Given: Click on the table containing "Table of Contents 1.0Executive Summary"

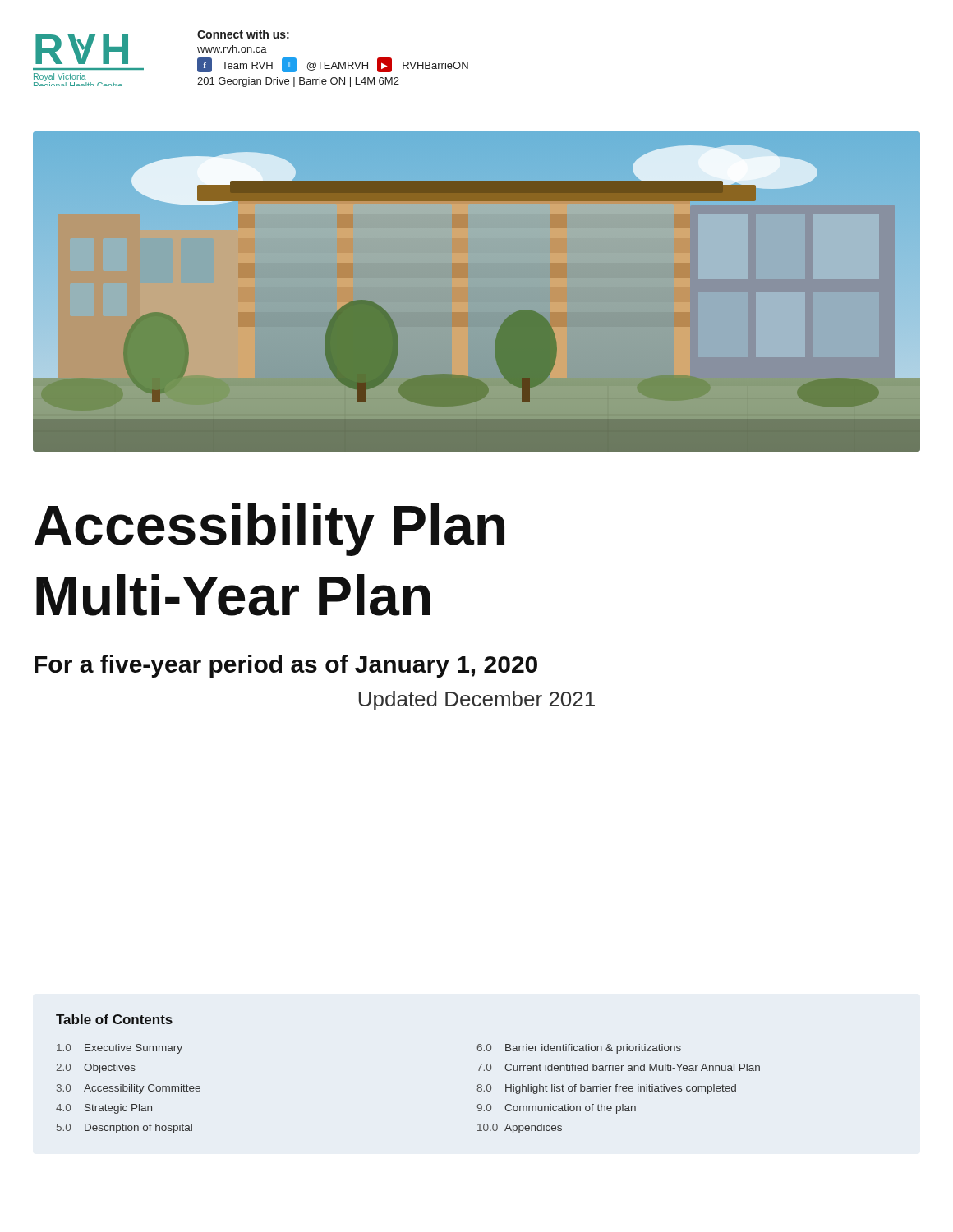Looking at the screenshot, I should pos(476,1074).
